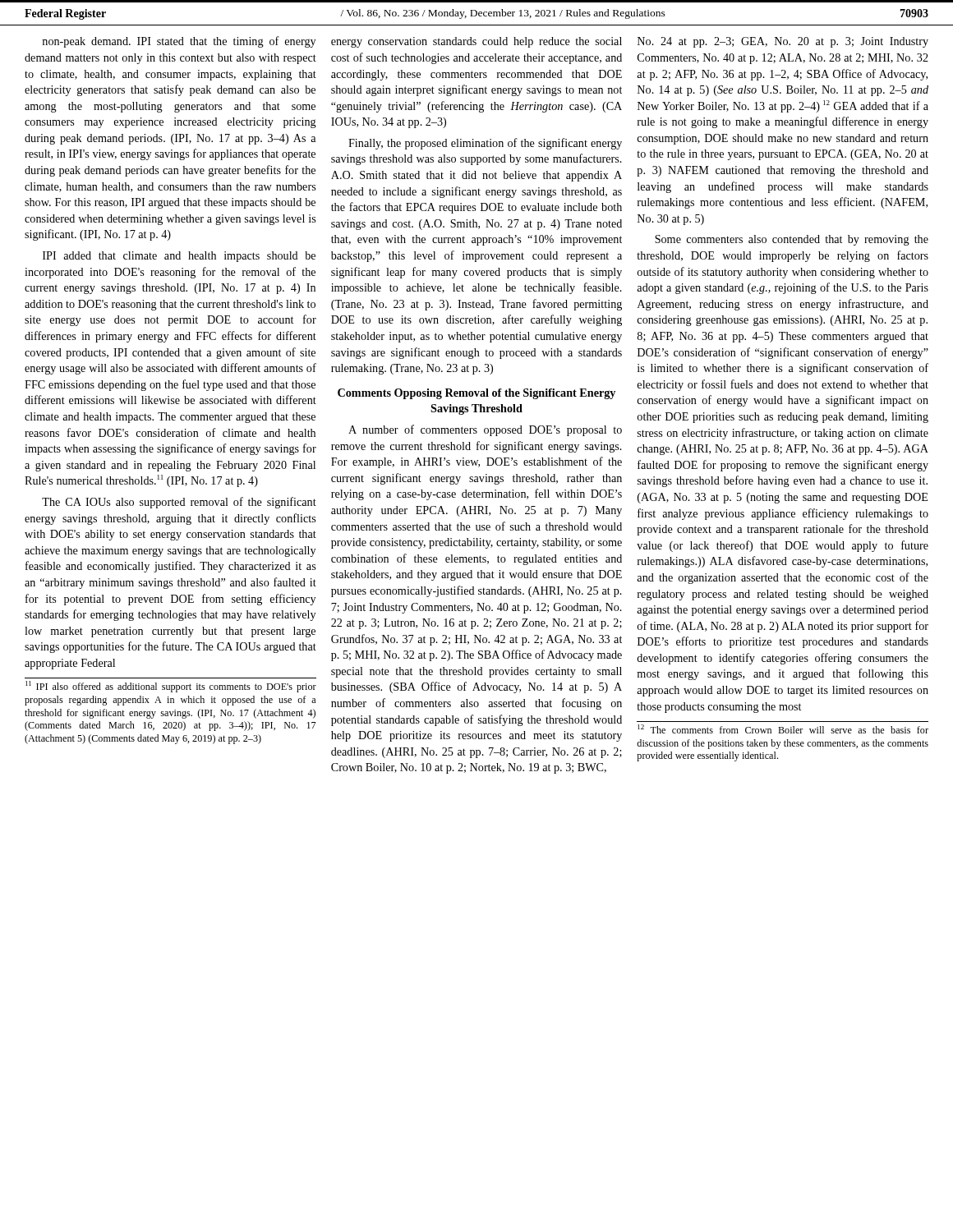Navigate to the region starting "12 The comments from Crown Boiler will"
The width and height of the screenshot is (953, 1232).
click(783, 743)
